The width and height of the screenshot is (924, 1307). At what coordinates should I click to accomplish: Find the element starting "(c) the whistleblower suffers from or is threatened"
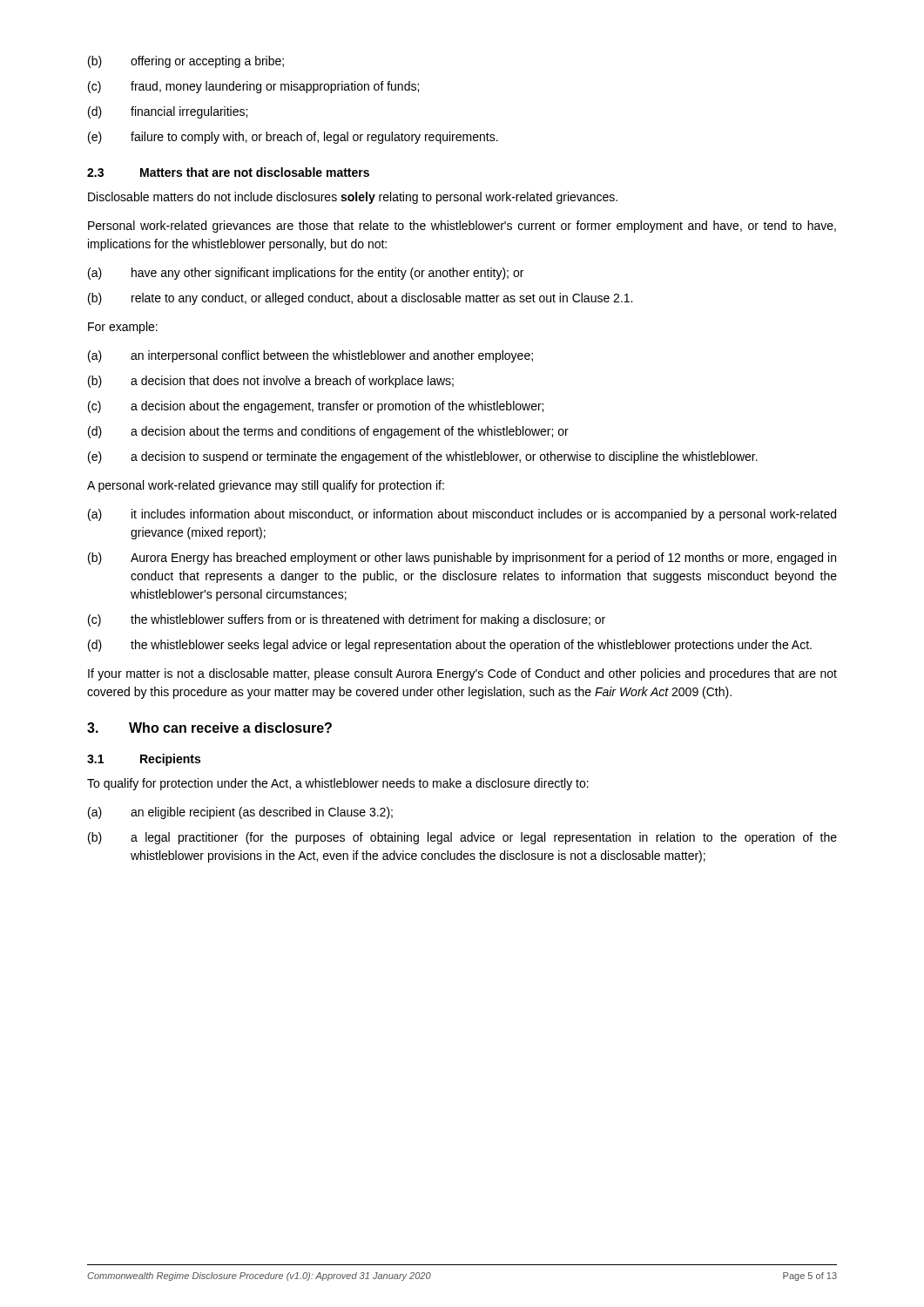tap(462, 620)
